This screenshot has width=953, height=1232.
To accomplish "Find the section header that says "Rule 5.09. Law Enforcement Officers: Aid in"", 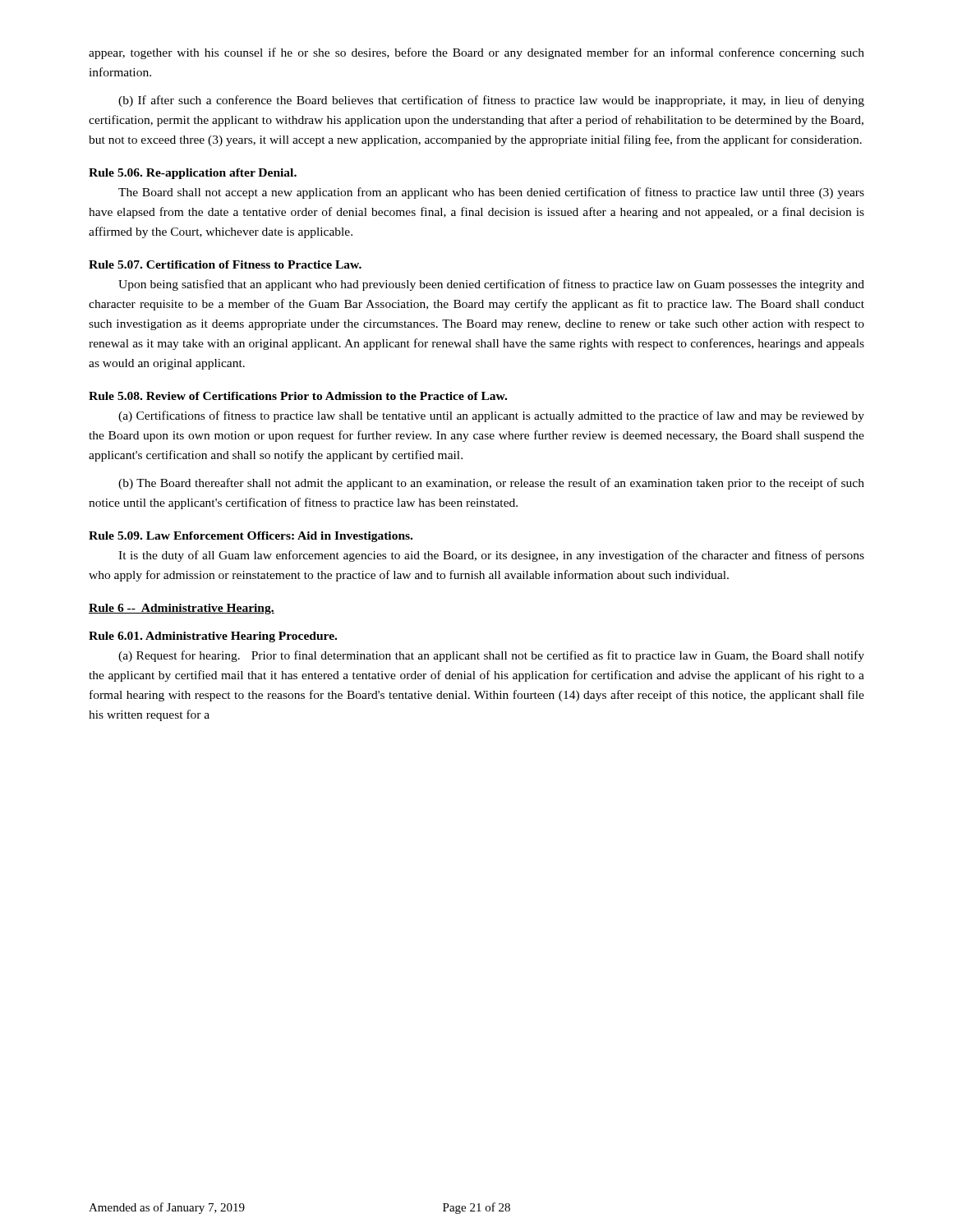I will coord(251,537).
